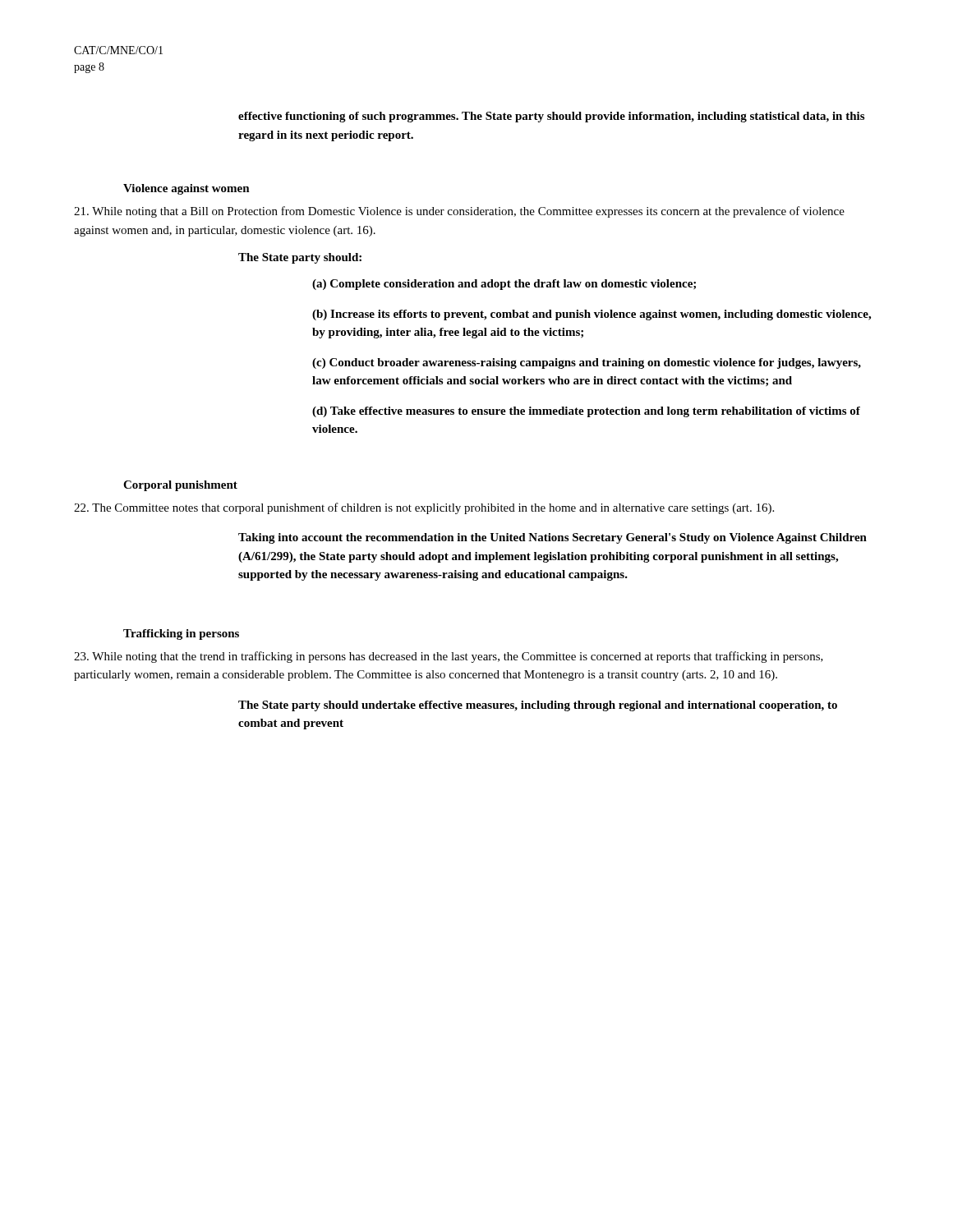The width and height of the screenshot is (953, 1232).
Task: Where is the passage that starts "The Committee notes"?
Action: click(x=424, y=507)
